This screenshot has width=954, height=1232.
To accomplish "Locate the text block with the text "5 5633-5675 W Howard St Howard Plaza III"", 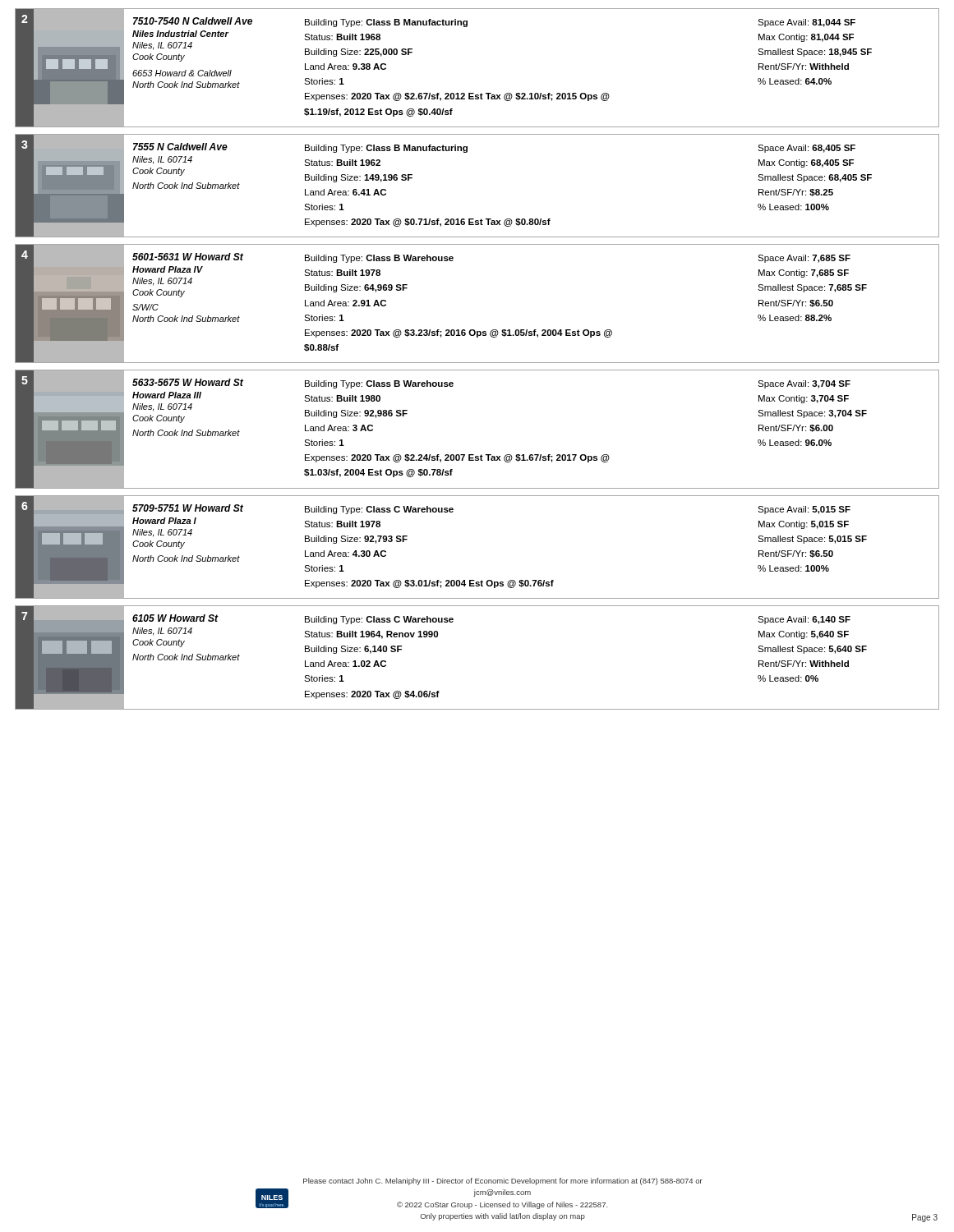I will click(x=477, y=429).
